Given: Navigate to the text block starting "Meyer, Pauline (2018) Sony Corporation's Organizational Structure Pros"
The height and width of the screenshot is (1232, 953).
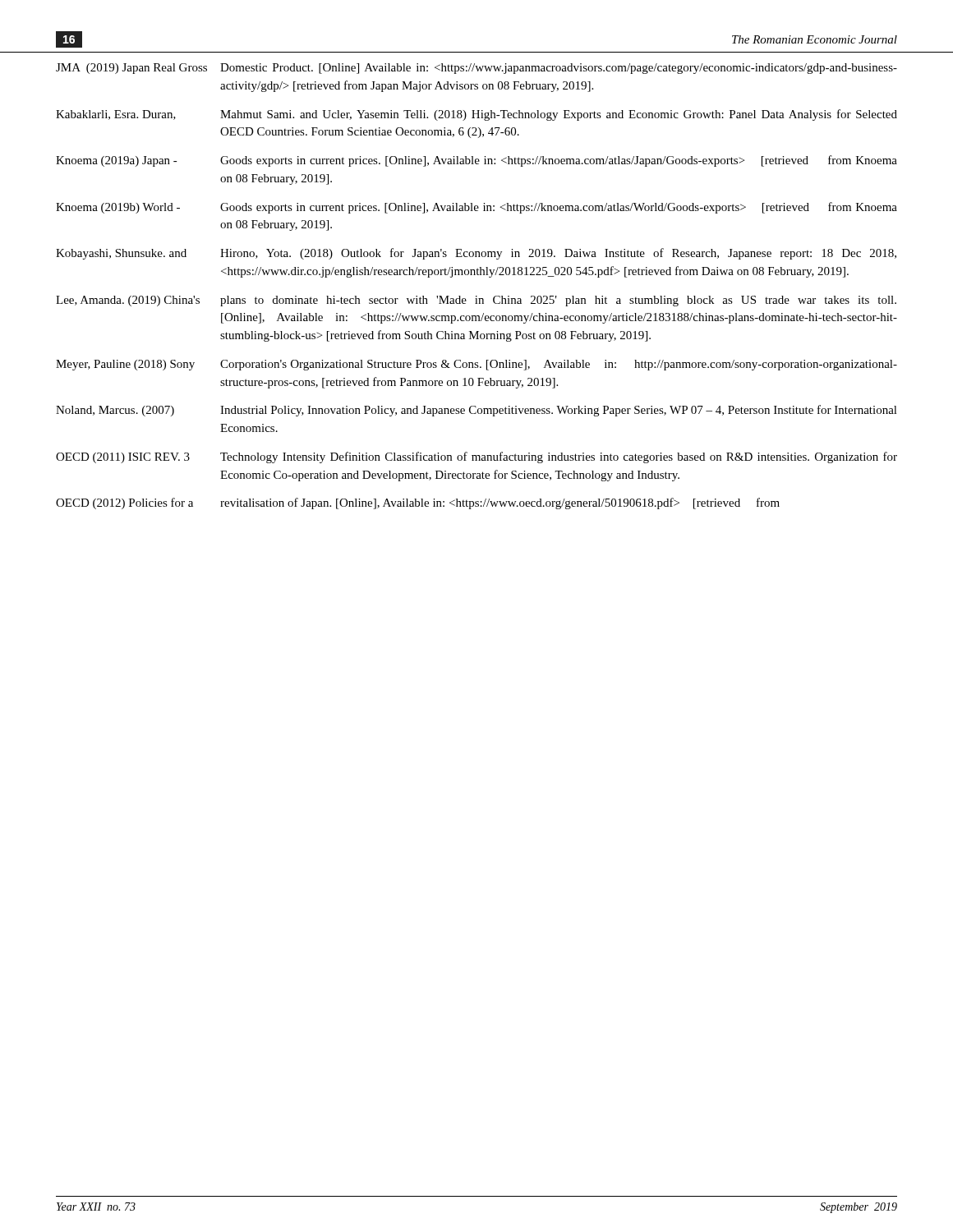Looking at the screenshot, I should pyautogui.click(x=476, y=373).
